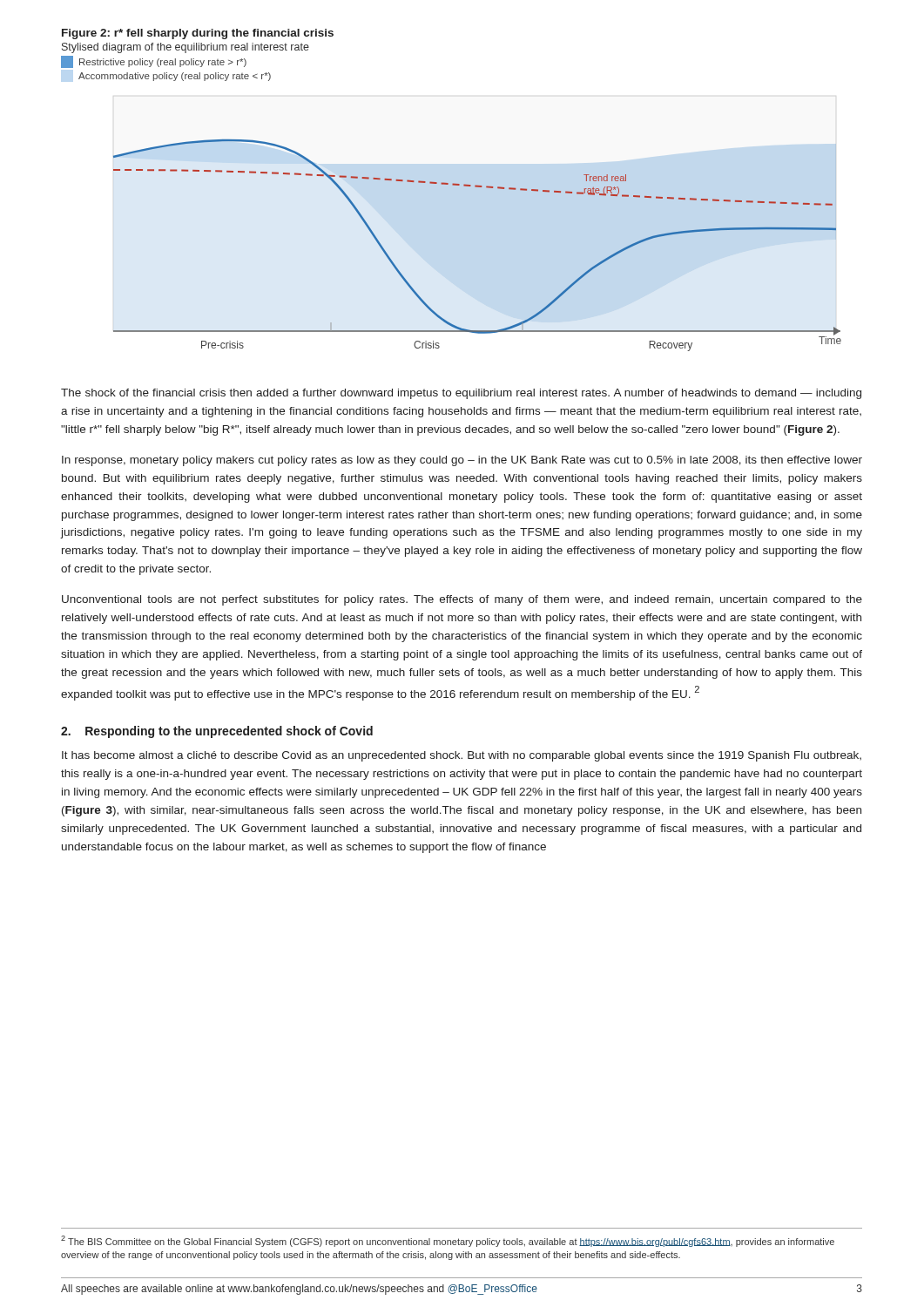
Task: Select the text block that reads "It has become almost a cliché"
Action: tap(462, 801)
